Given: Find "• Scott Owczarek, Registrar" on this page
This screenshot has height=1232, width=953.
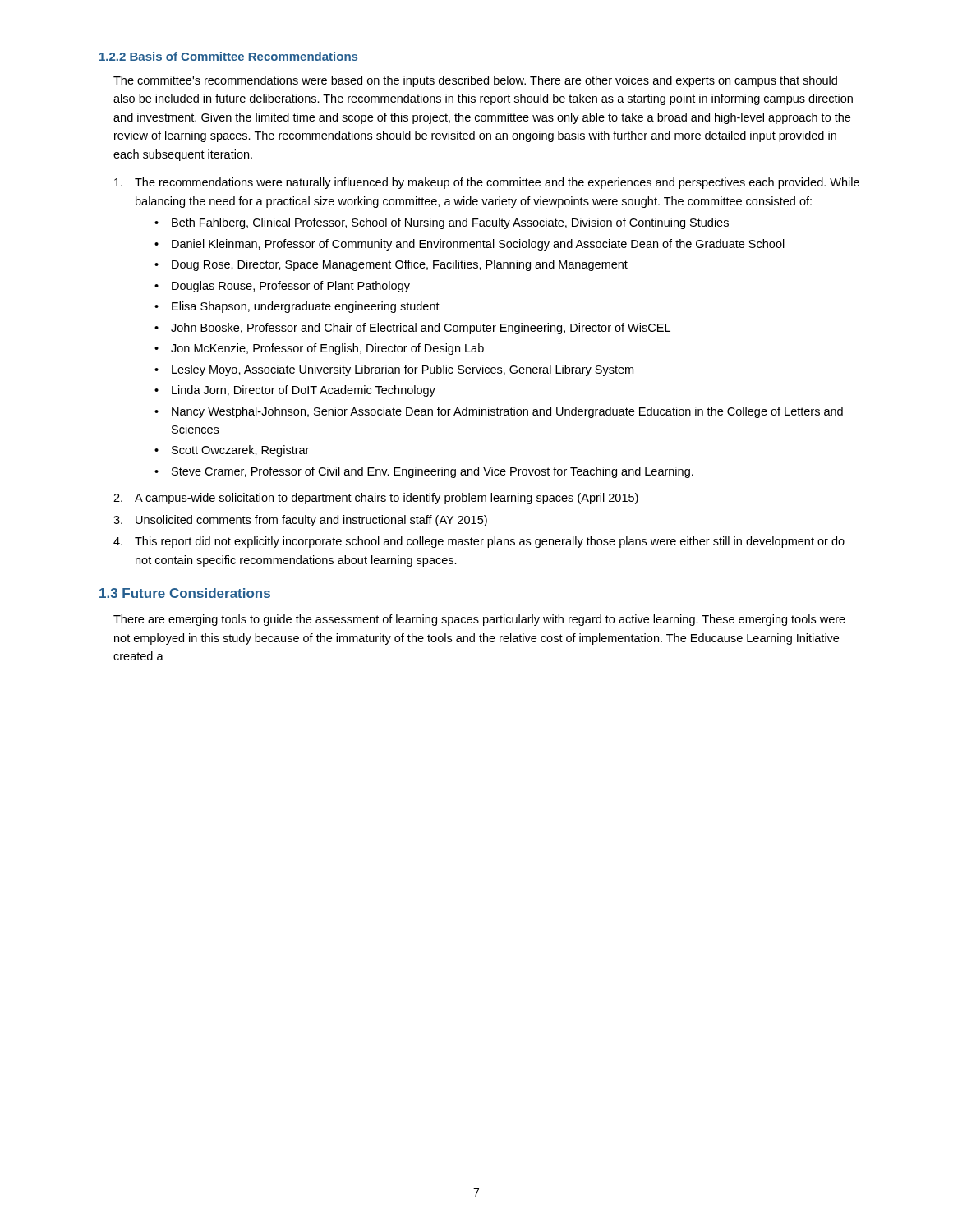Looking at the screenshot, I should (x=232, y=451).
